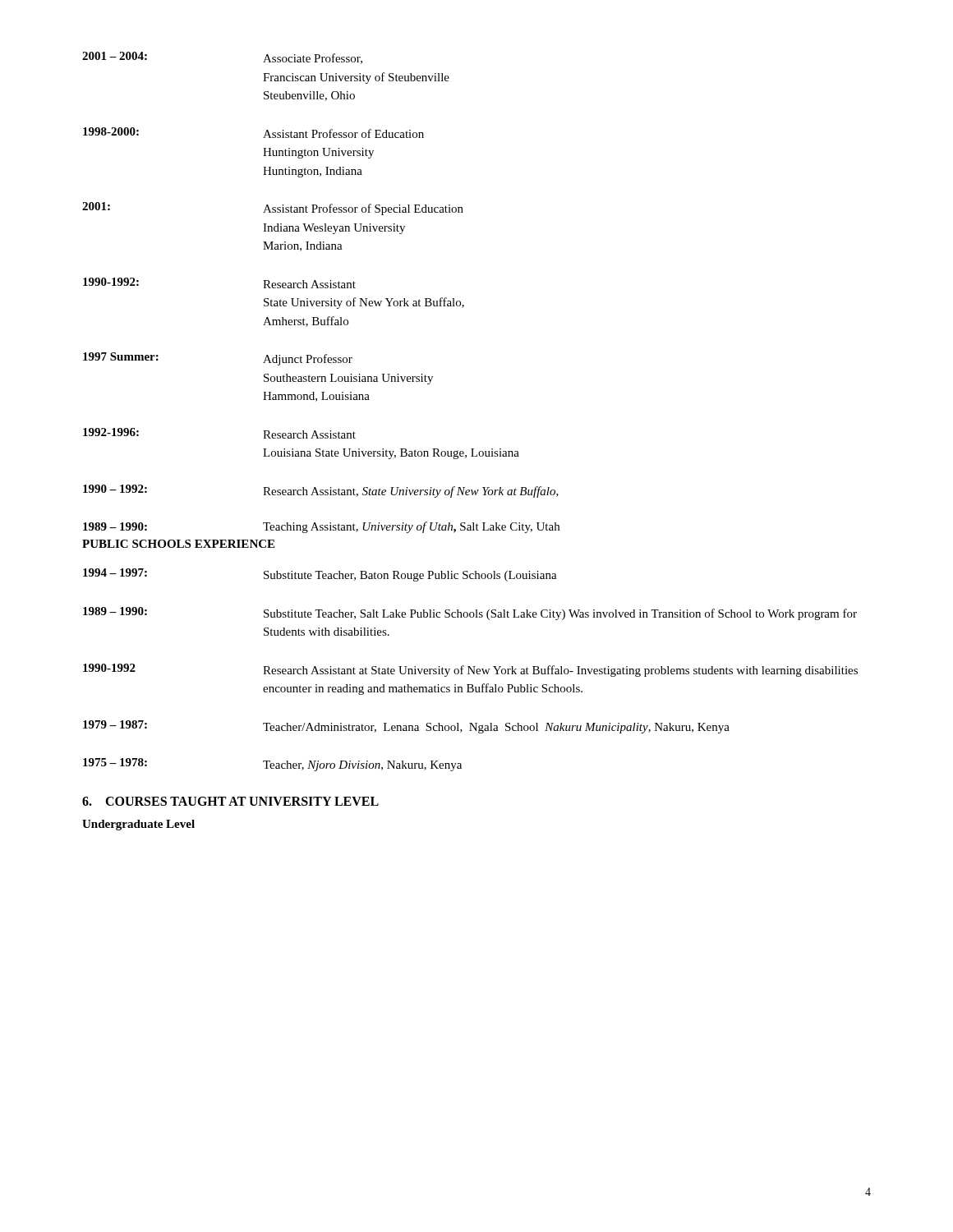Find the block on this page that starts "2001: Assistant Professor of Special Education Indiana Wesleyan"
Image resolution: width=953 pixels, height=1232 pixels.
coord(273,209)
